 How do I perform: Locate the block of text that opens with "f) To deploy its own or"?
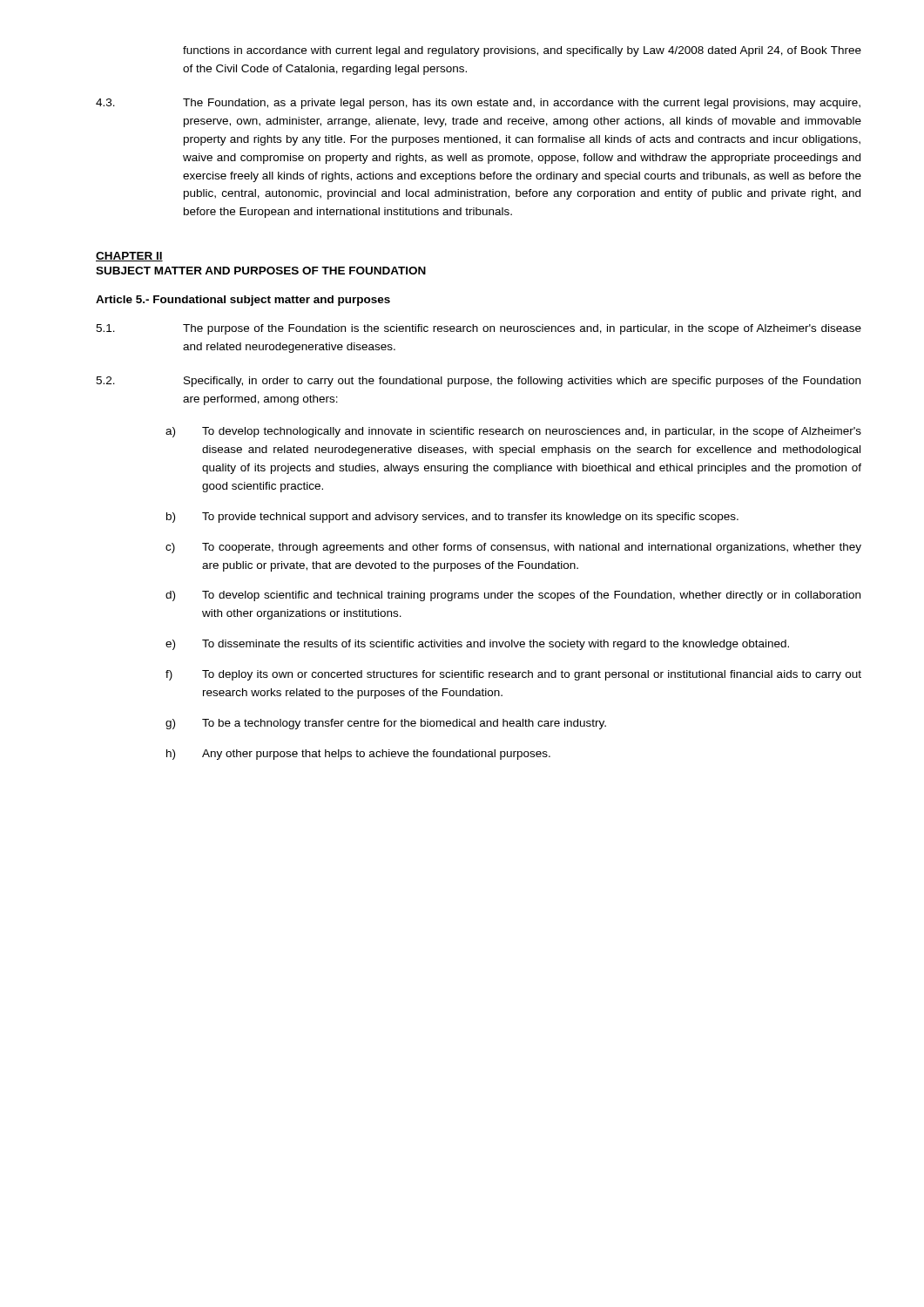[513, 684]
